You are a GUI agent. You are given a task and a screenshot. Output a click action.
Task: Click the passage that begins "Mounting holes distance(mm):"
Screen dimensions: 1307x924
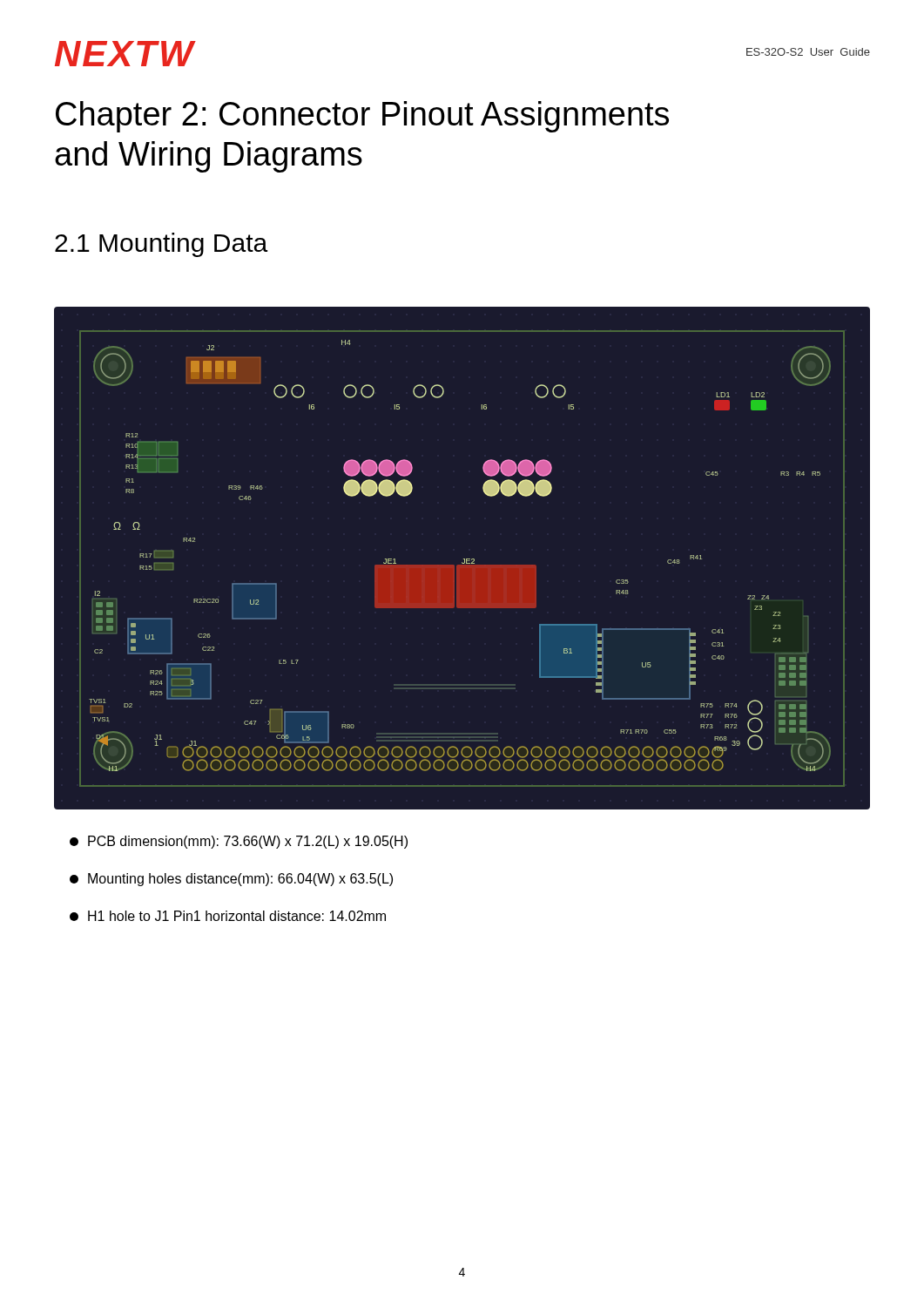232,879
